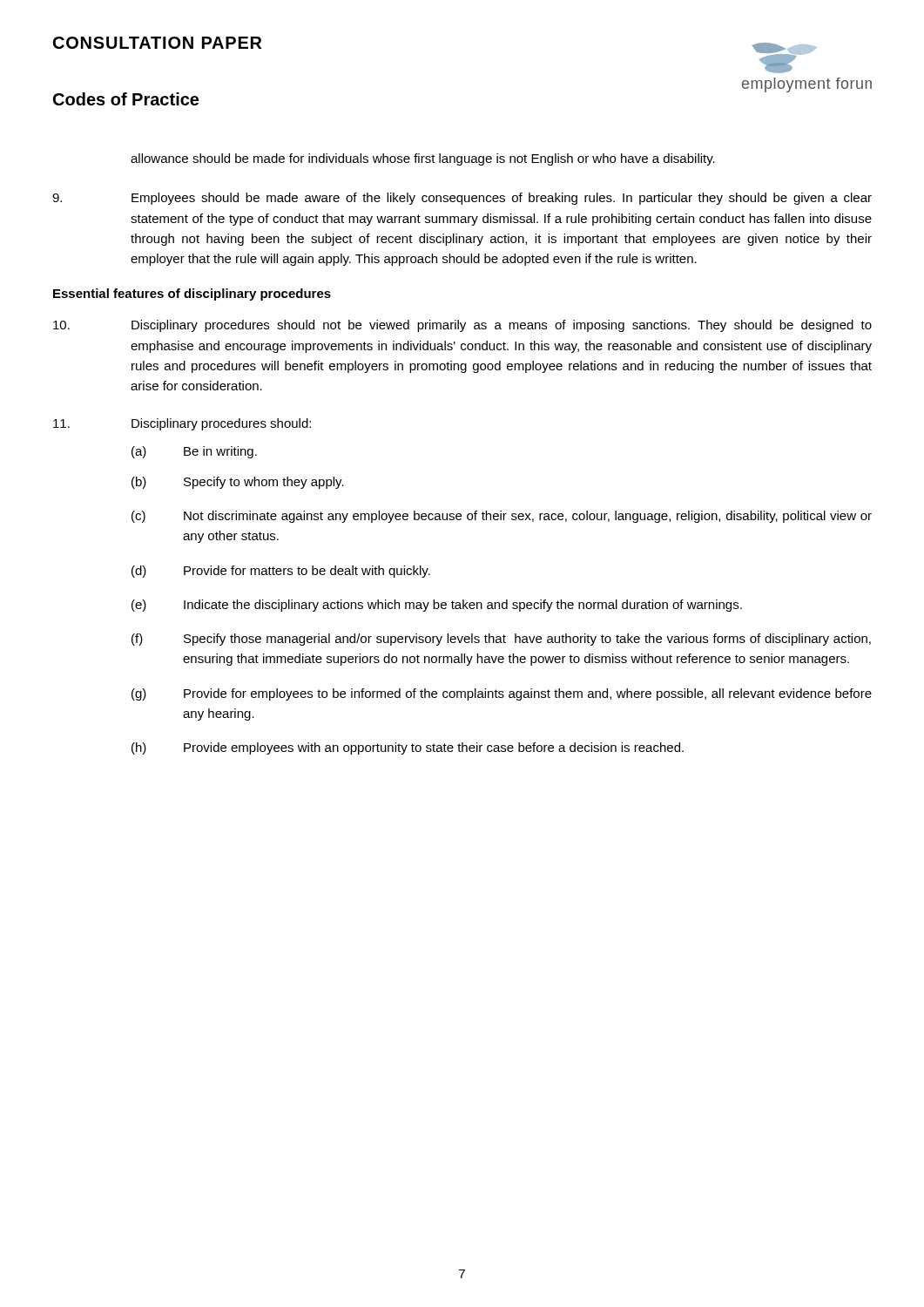Navigate to the block starting "(g) Provide for employees"
Viewport: 924px width, 1307px height.
point(501,703)
